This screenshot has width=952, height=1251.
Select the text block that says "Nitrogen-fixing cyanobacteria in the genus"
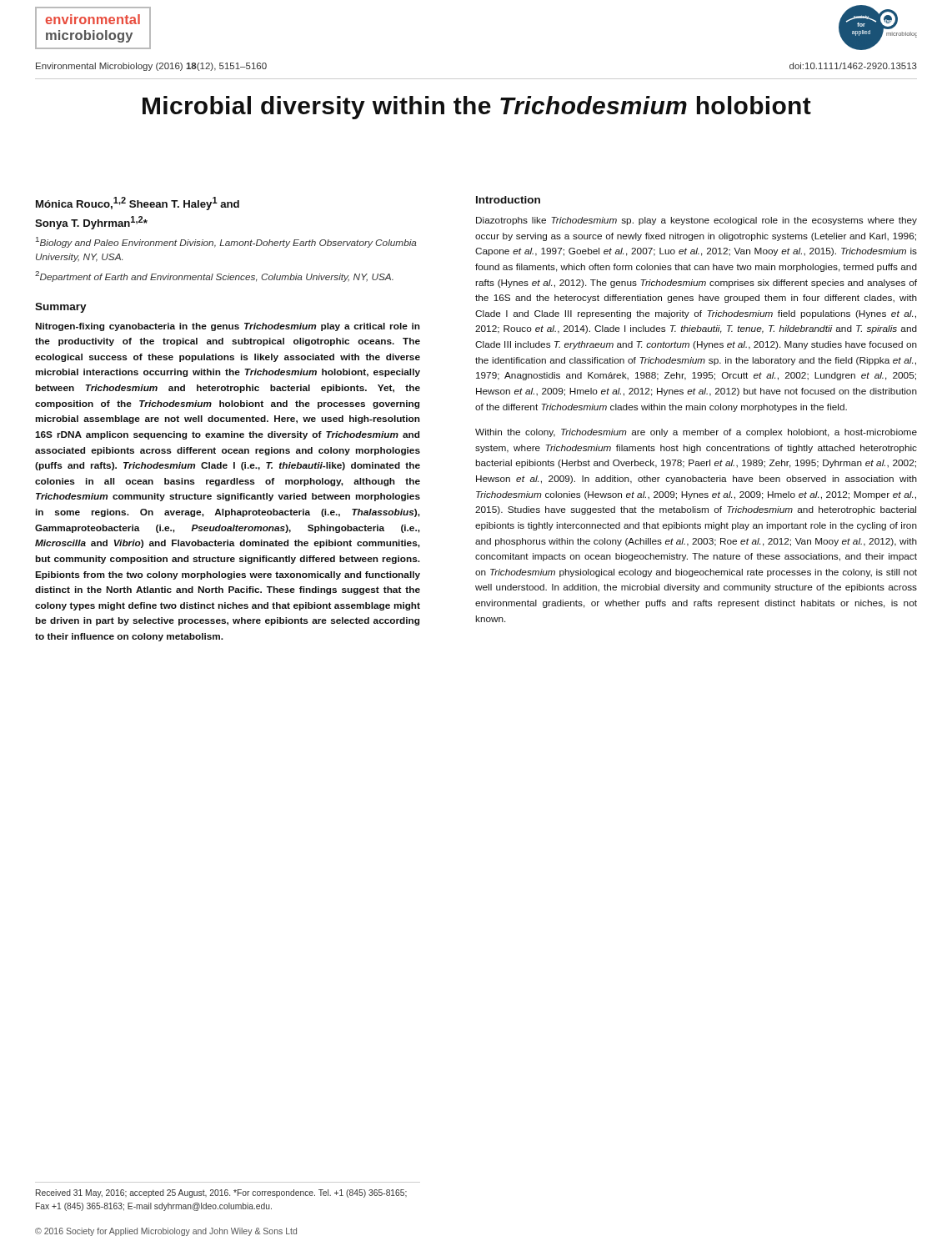point(228,481)
